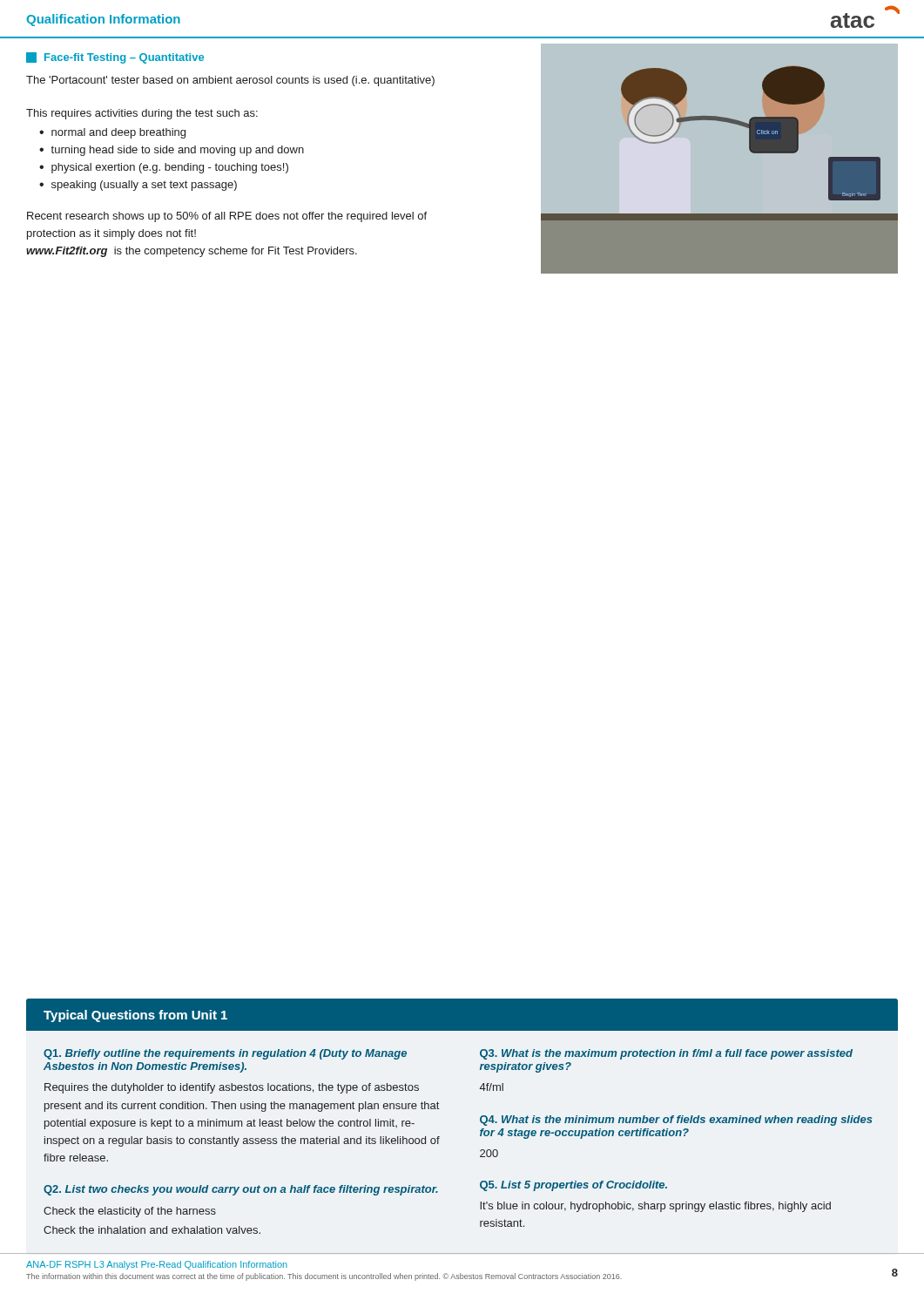Point to the block beginning "Q1. Briefly outline the requirements in regulation"
This screenshot has width=924, height=1307.
(x=244, y=1107)
